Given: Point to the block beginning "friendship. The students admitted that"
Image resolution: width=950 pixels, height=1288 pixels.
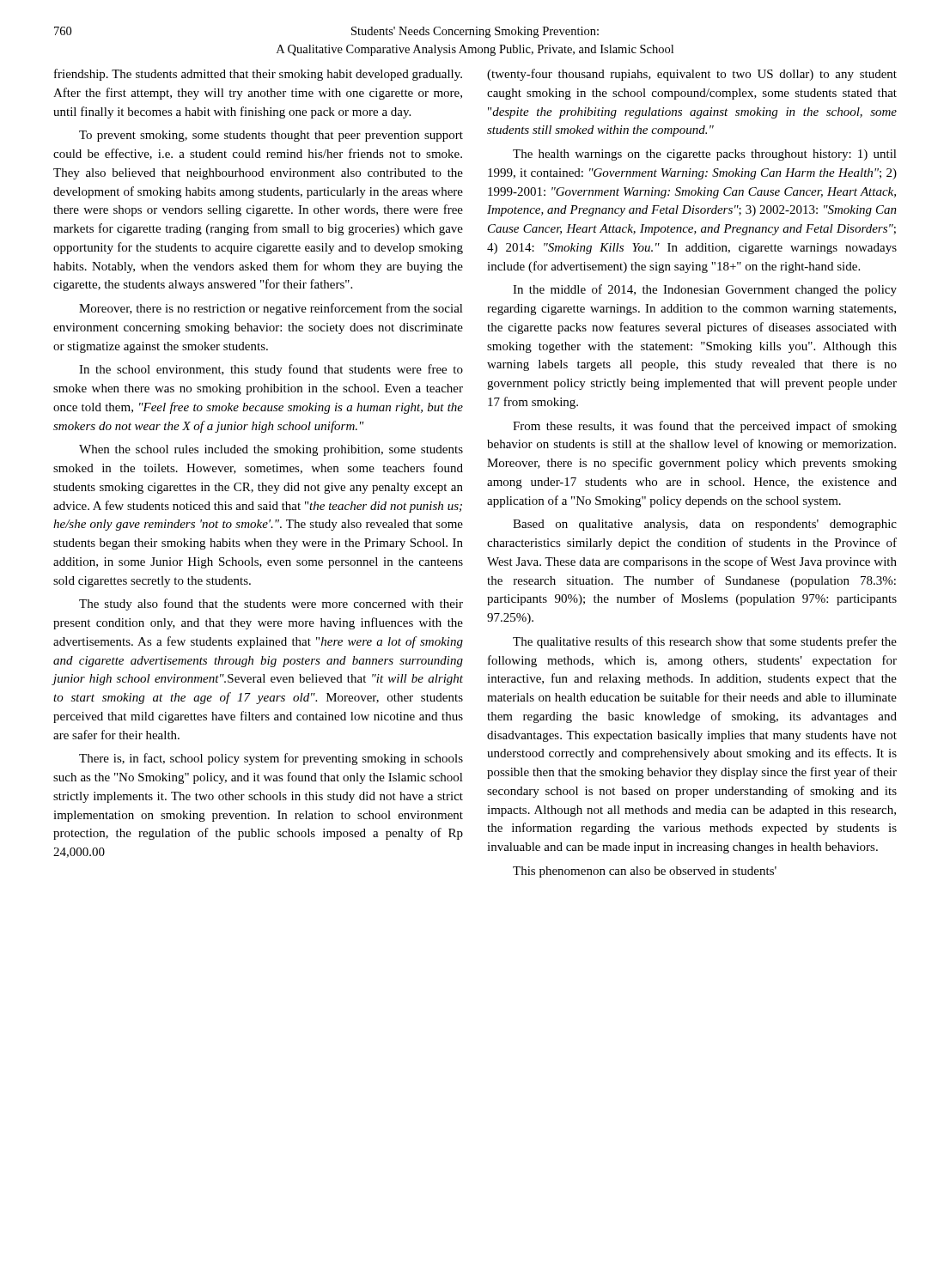Looking at the screenshot, I should click(x=258, y=464).
